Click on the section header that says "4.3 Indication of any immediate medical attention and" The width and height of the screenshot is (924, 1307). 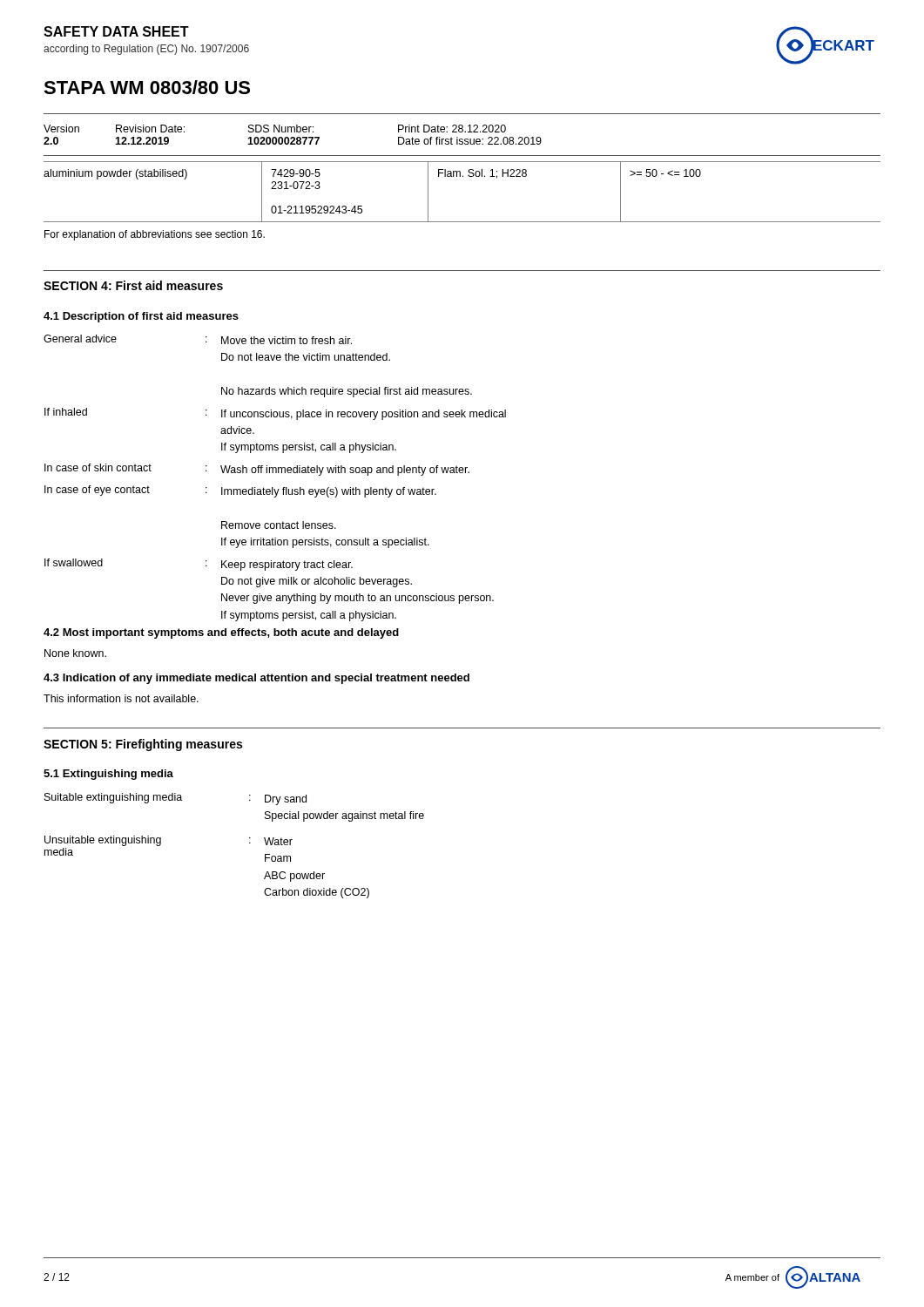257,677
